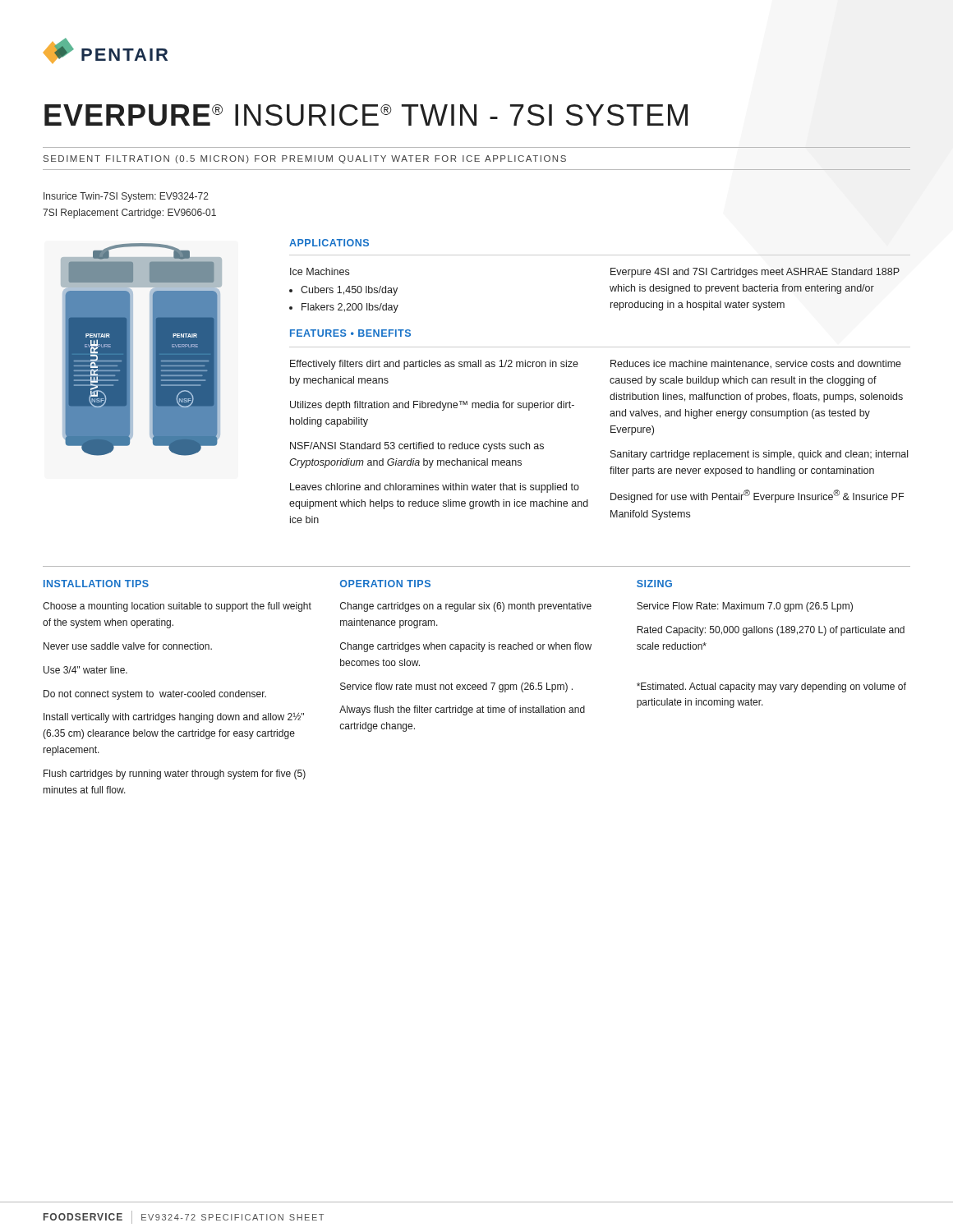The image size is (953, 1232).
Task: Point to the block starting "Ice Machines Cubers 1,450 lbs/day Flakers"
Action: click(320, 271)
